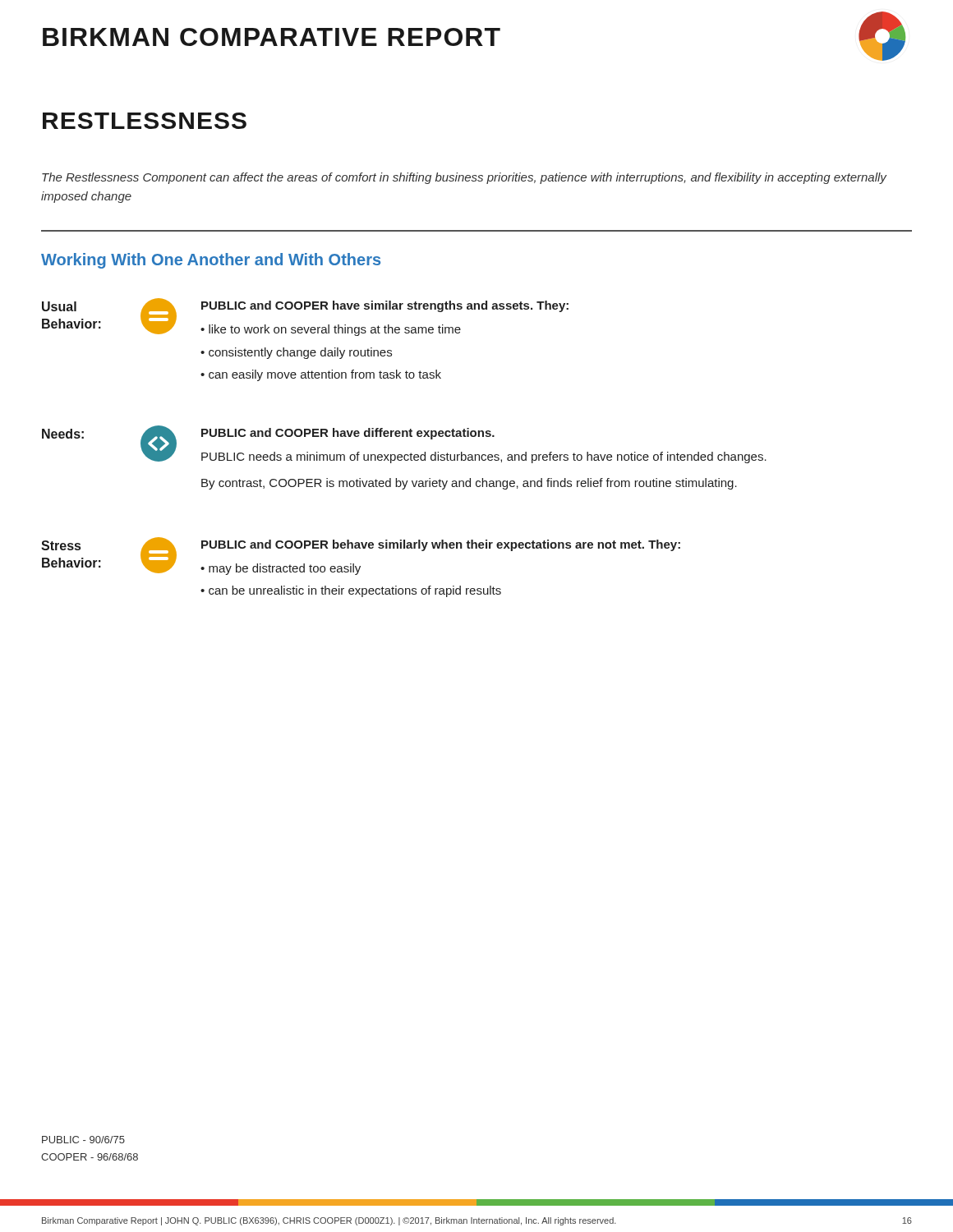Click on the logo
The height and width of the screenshot is (1232, 953).
tap(883, 37)
